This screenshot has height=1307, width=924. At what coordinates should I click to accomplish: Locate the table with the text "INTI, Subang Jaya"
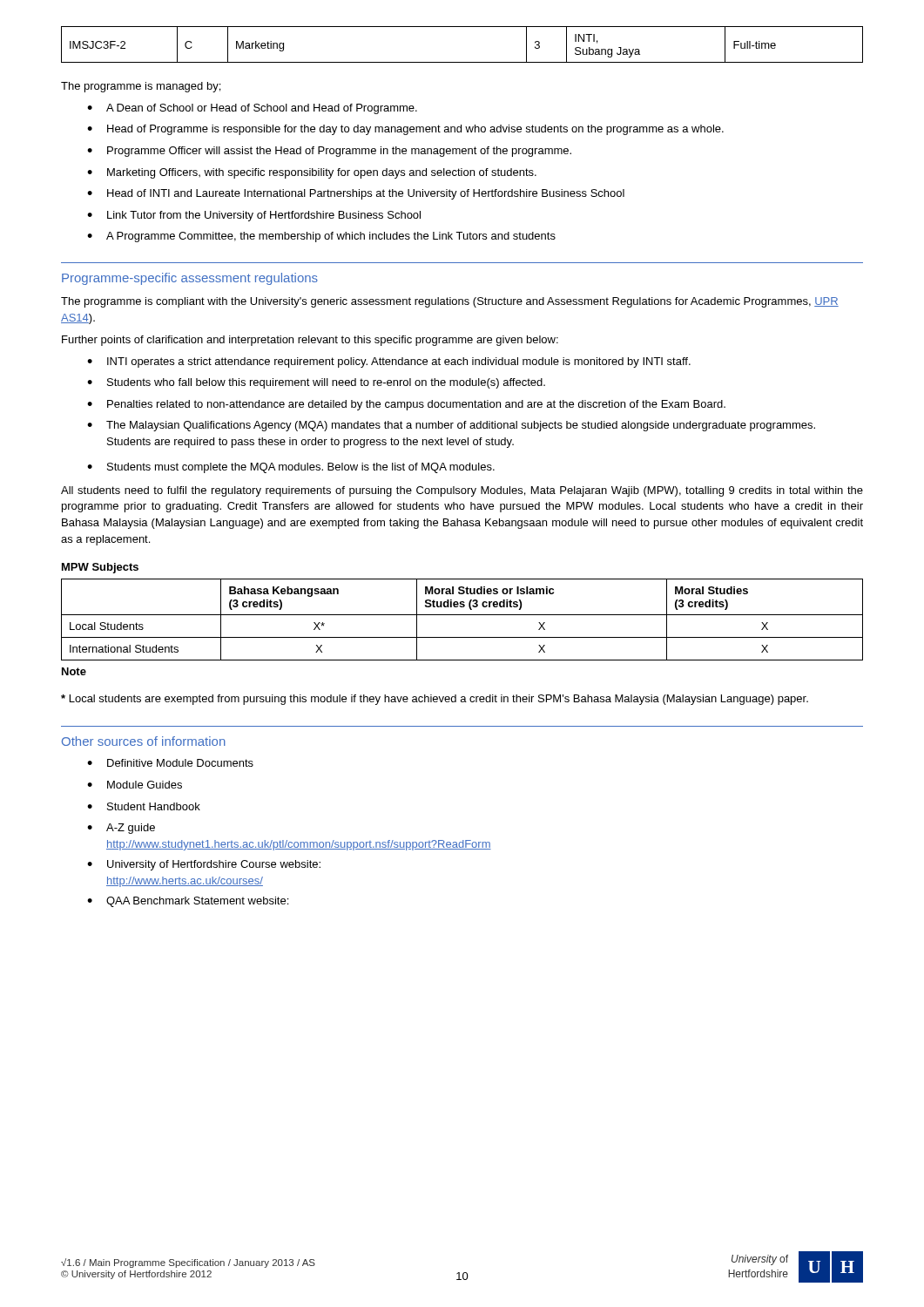(x=462, y=44)
